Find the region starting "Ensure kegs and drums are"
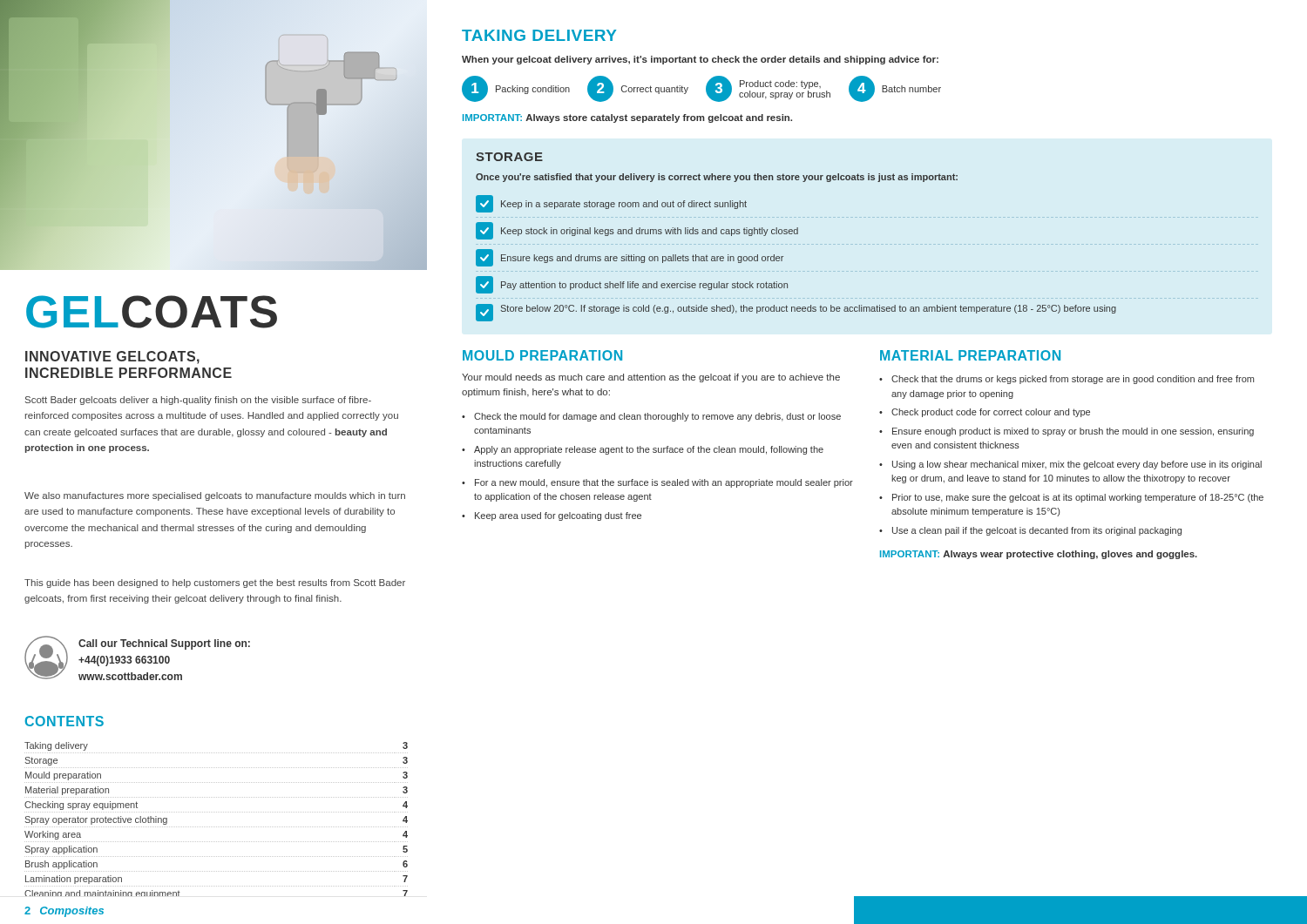The width and height of the screenshot is (1307, 924). click(x=630, y=258)
